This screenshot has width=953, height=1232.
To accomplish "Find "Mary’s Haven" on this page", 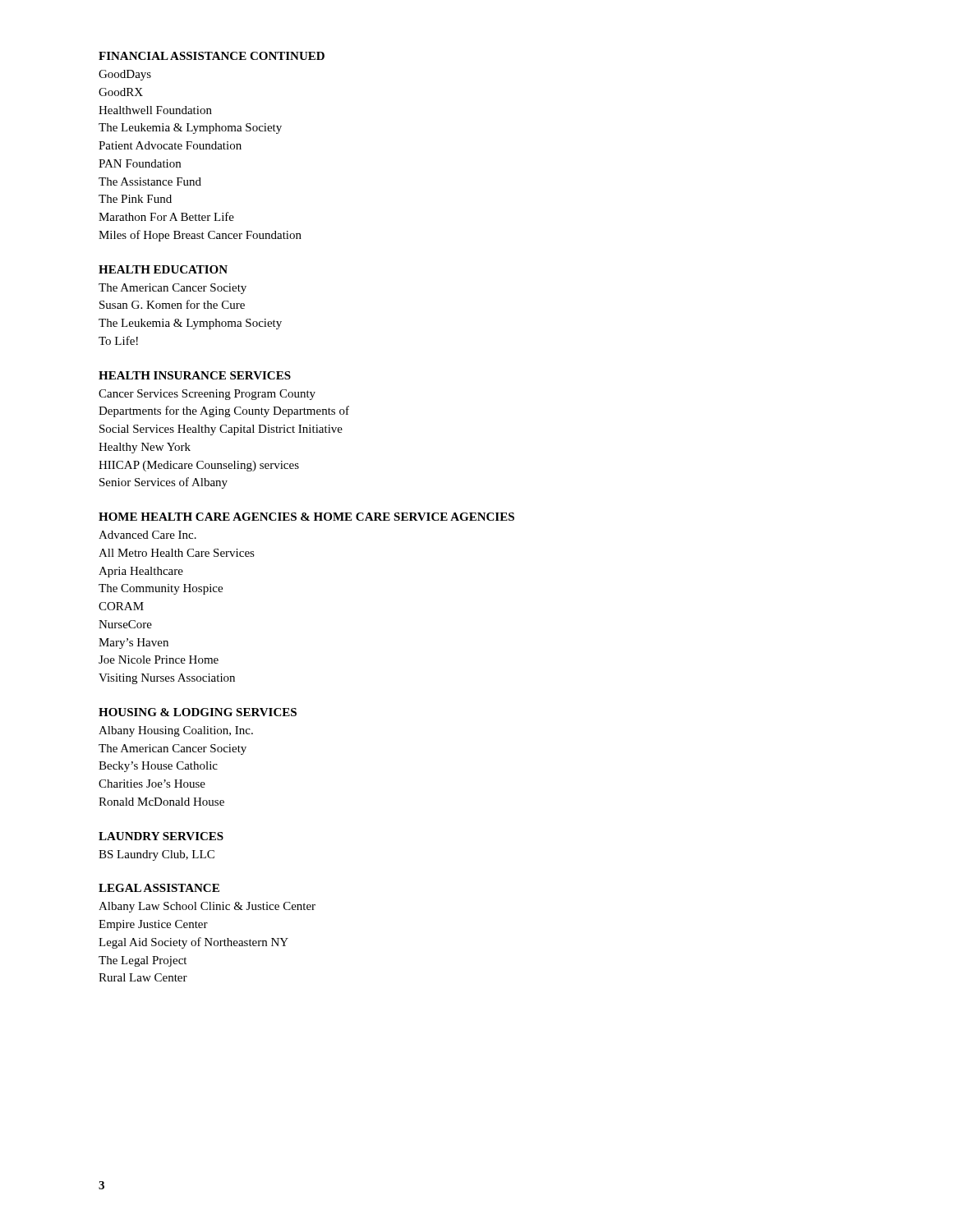I will click(x=134, y=642).
